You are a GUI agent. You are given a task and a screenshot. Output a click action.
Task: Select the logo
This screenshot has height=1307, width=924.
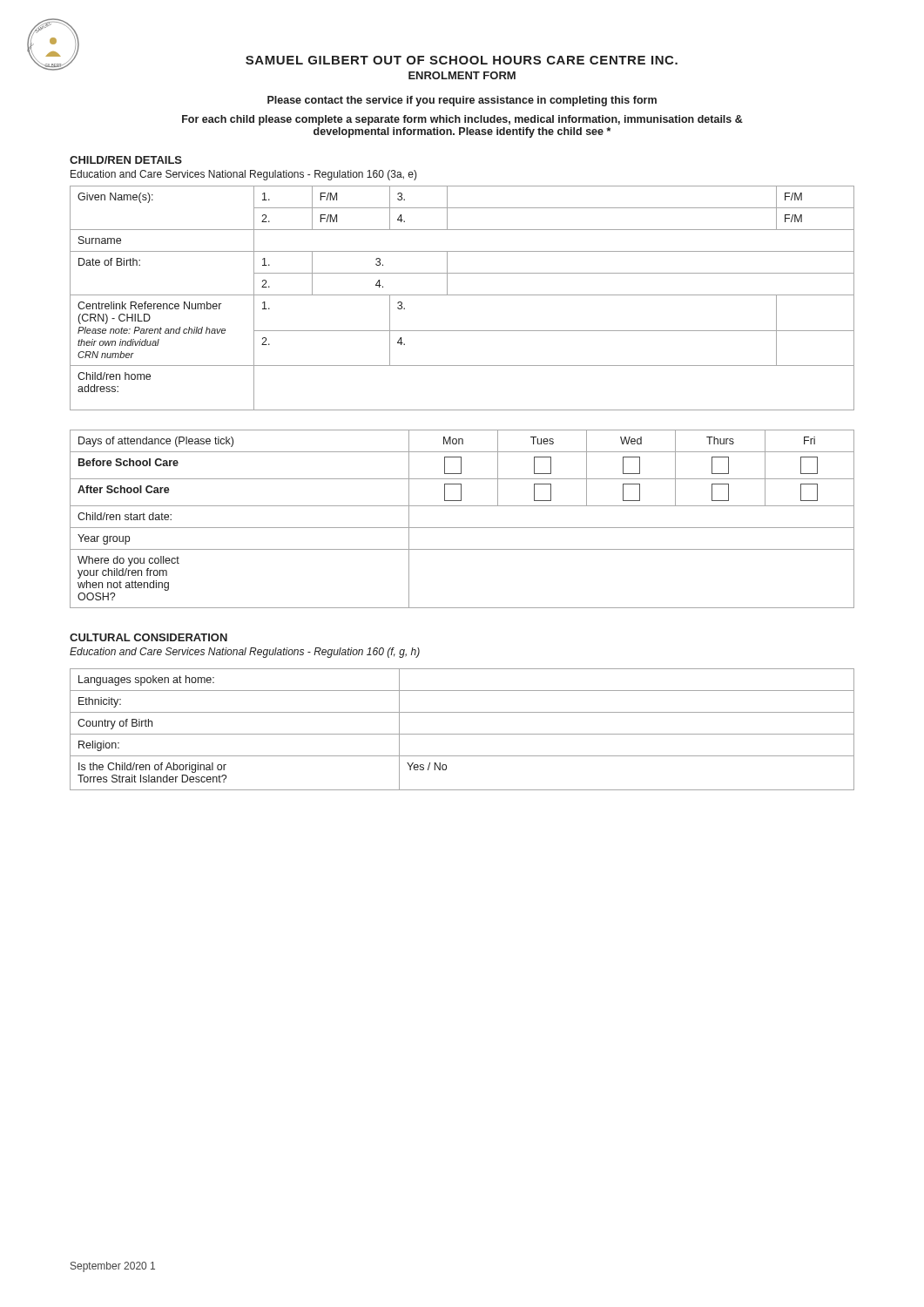[53, 46]
